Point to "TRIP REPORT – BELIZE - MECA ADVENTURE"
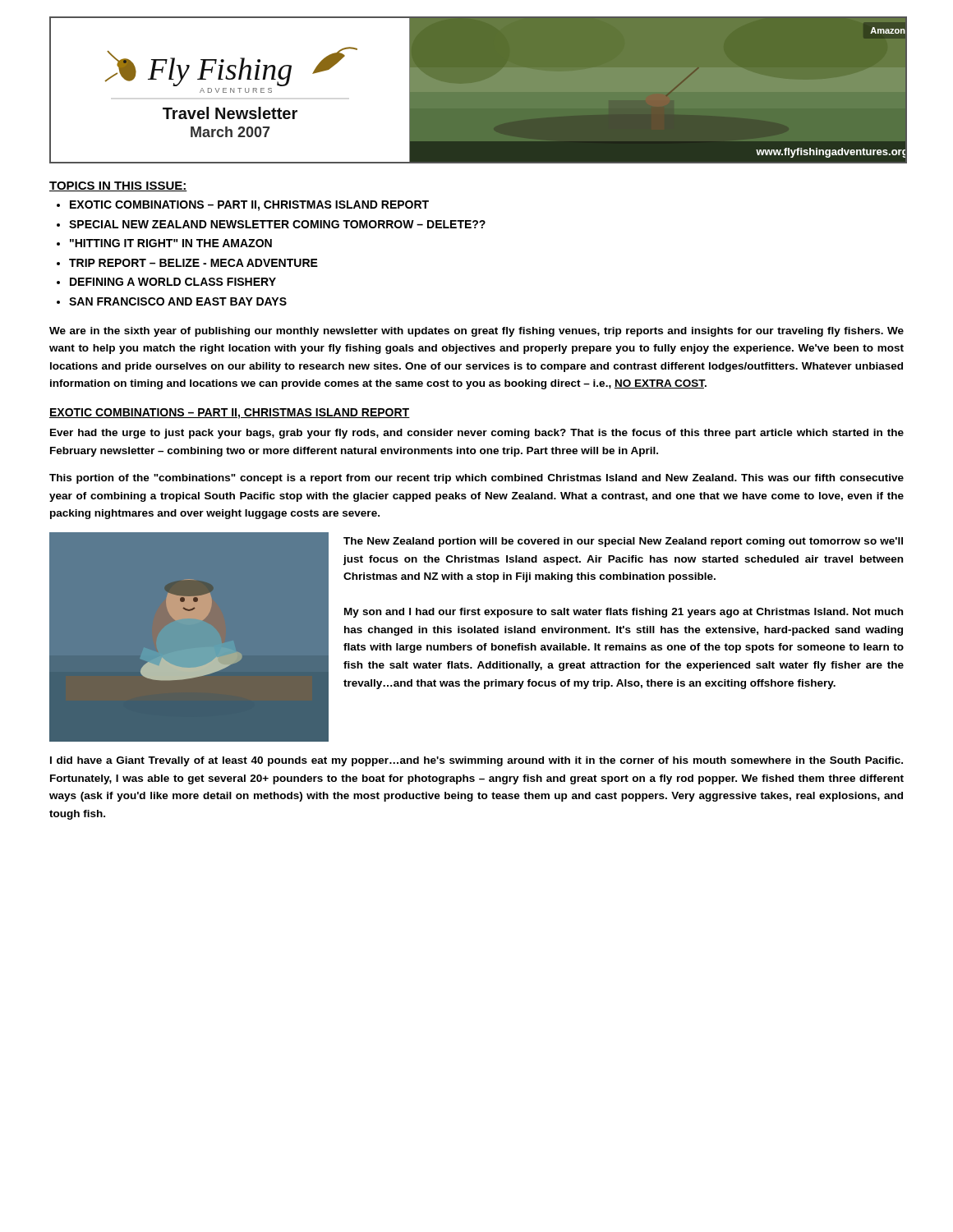Viewport: 953px width, 1232px height. coord(193,263)
